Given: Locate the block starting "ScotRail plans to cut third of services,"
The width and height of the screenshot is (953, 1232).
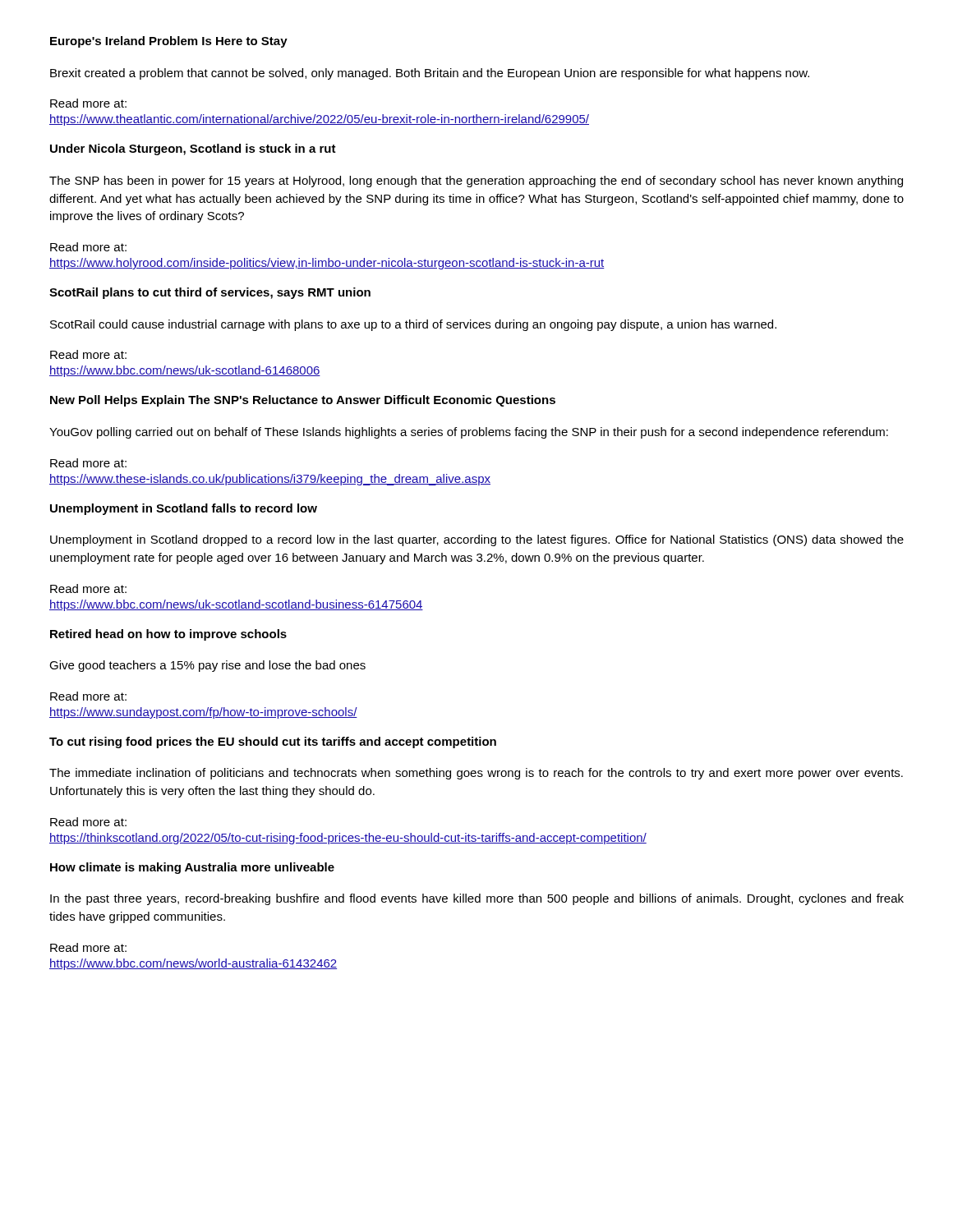Looking at the screenshot, I should [210, 293].
